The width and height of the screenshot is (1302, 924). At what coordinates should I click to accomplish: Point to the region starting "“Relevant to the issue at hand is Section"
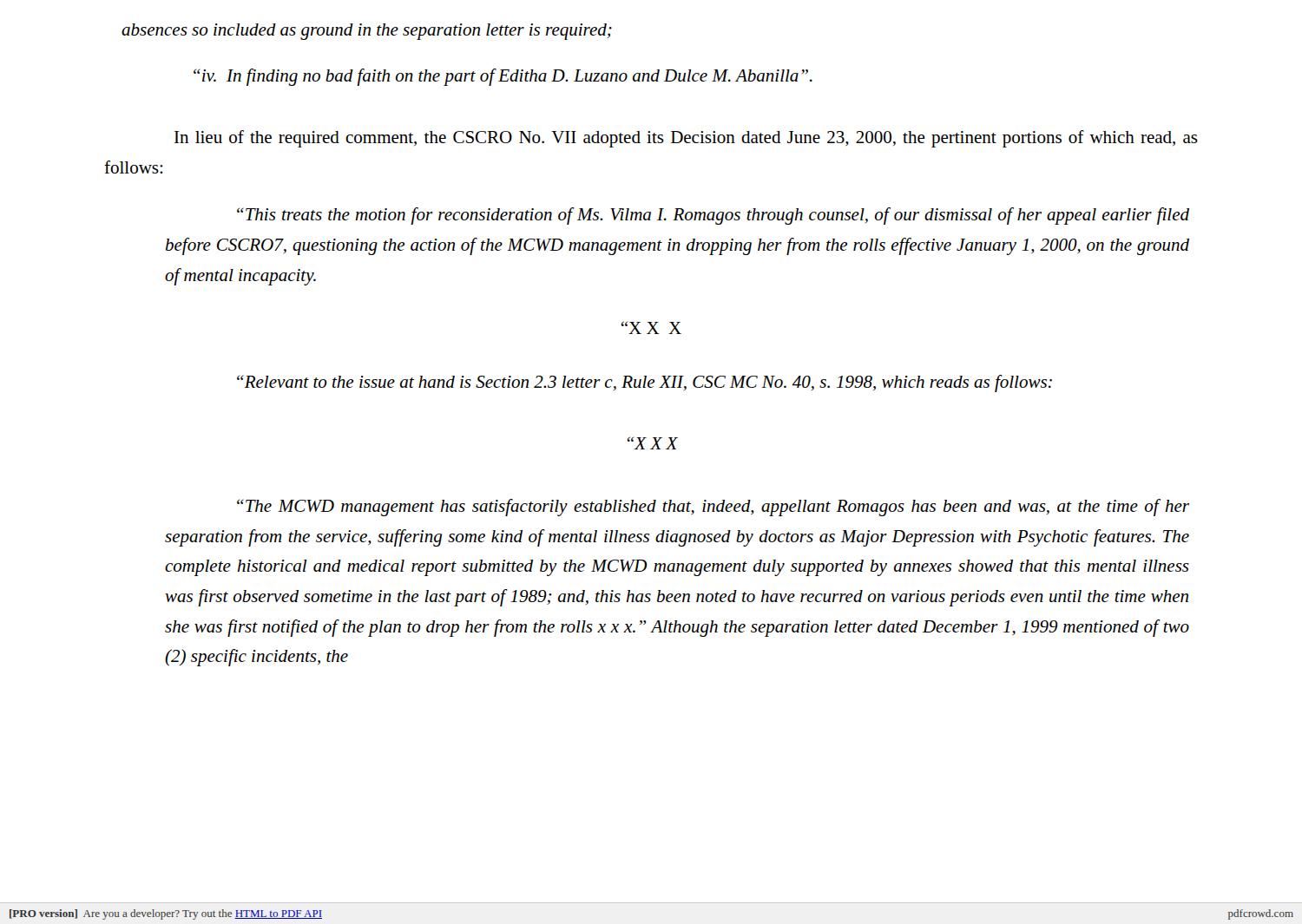644,382
